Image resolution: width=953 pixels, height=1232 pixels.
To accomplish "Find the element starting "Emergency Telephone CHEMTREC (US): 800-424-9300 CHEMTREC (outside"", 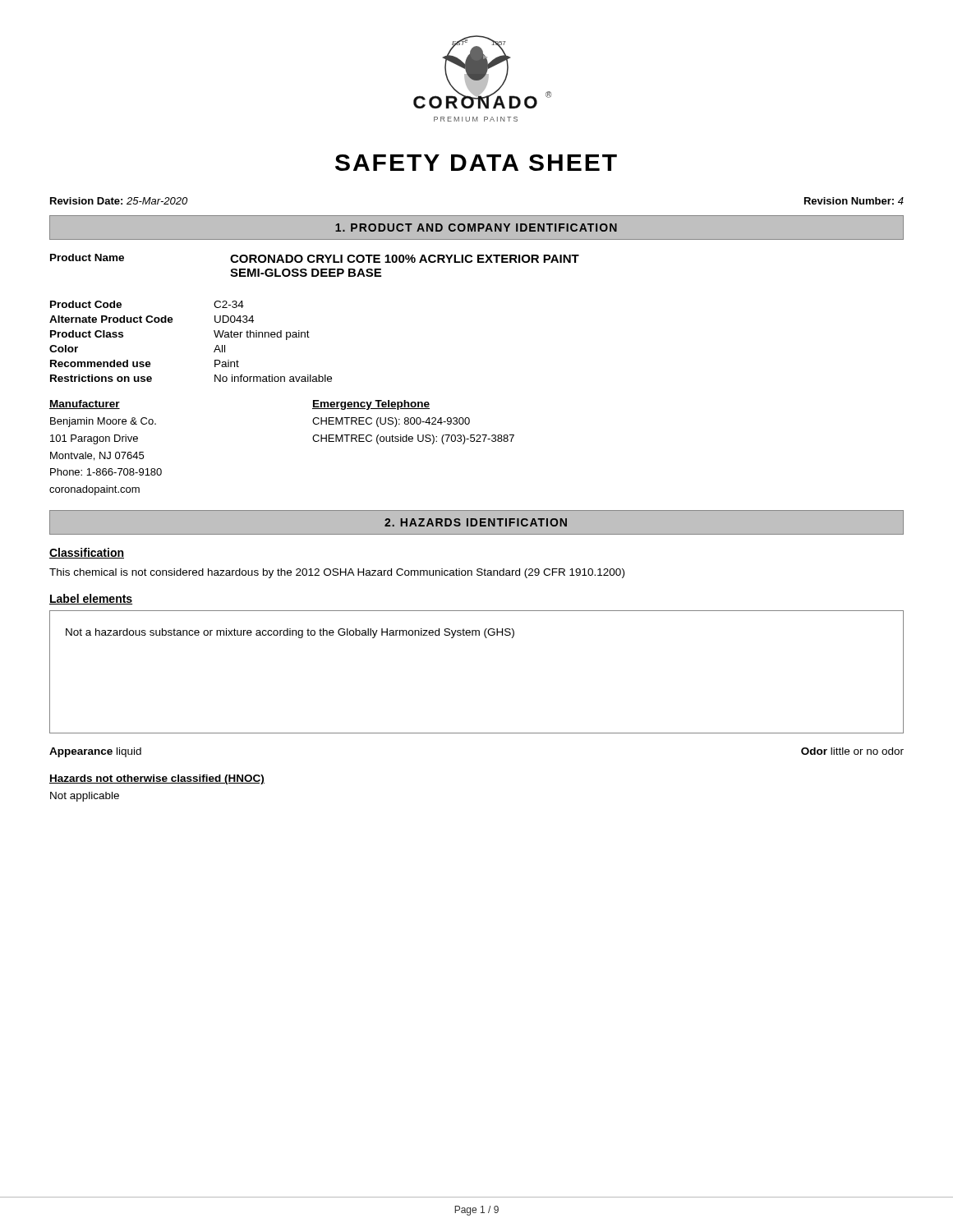I will click(x=371, y=405).
